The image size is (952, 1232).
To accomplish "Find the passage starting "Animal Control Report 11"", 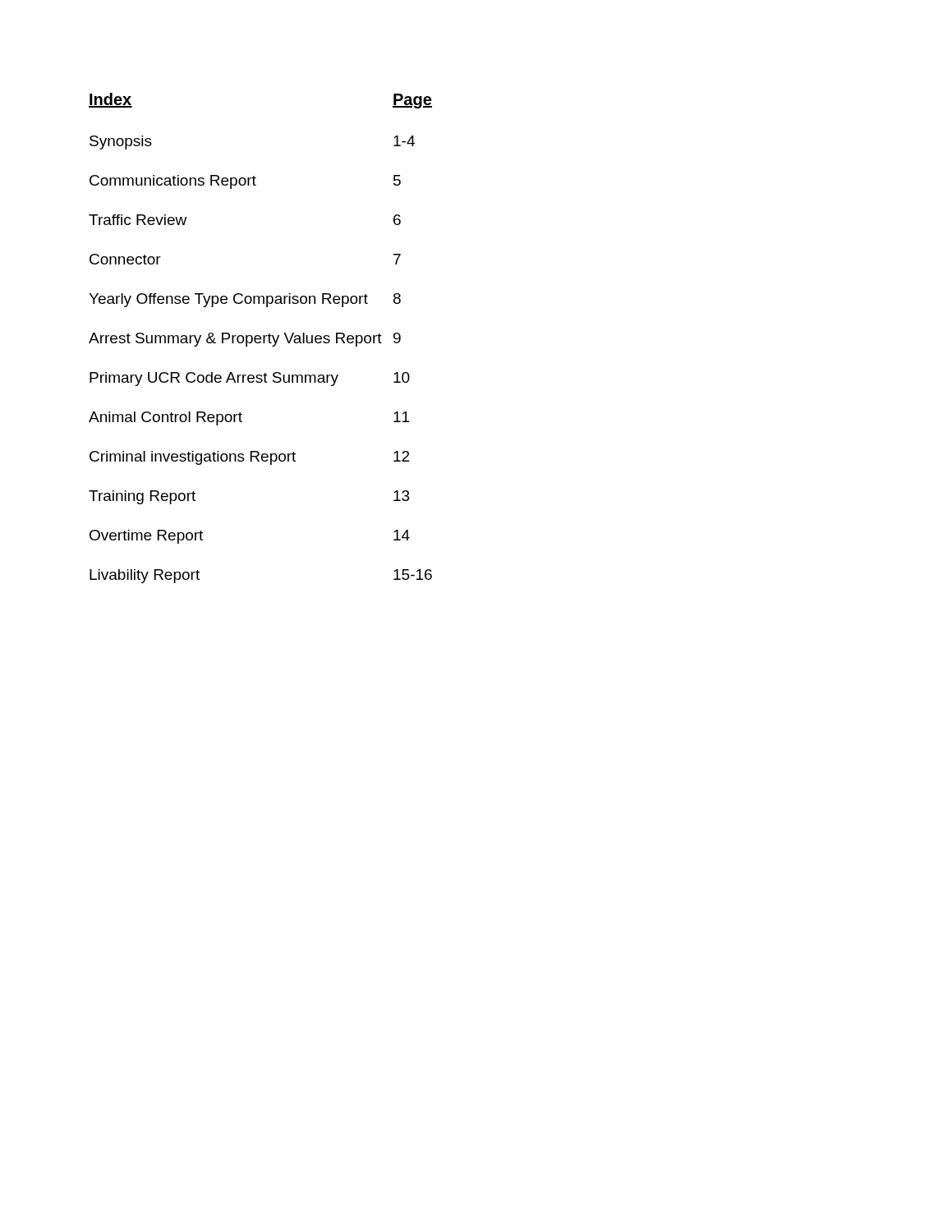I will 249,417.
